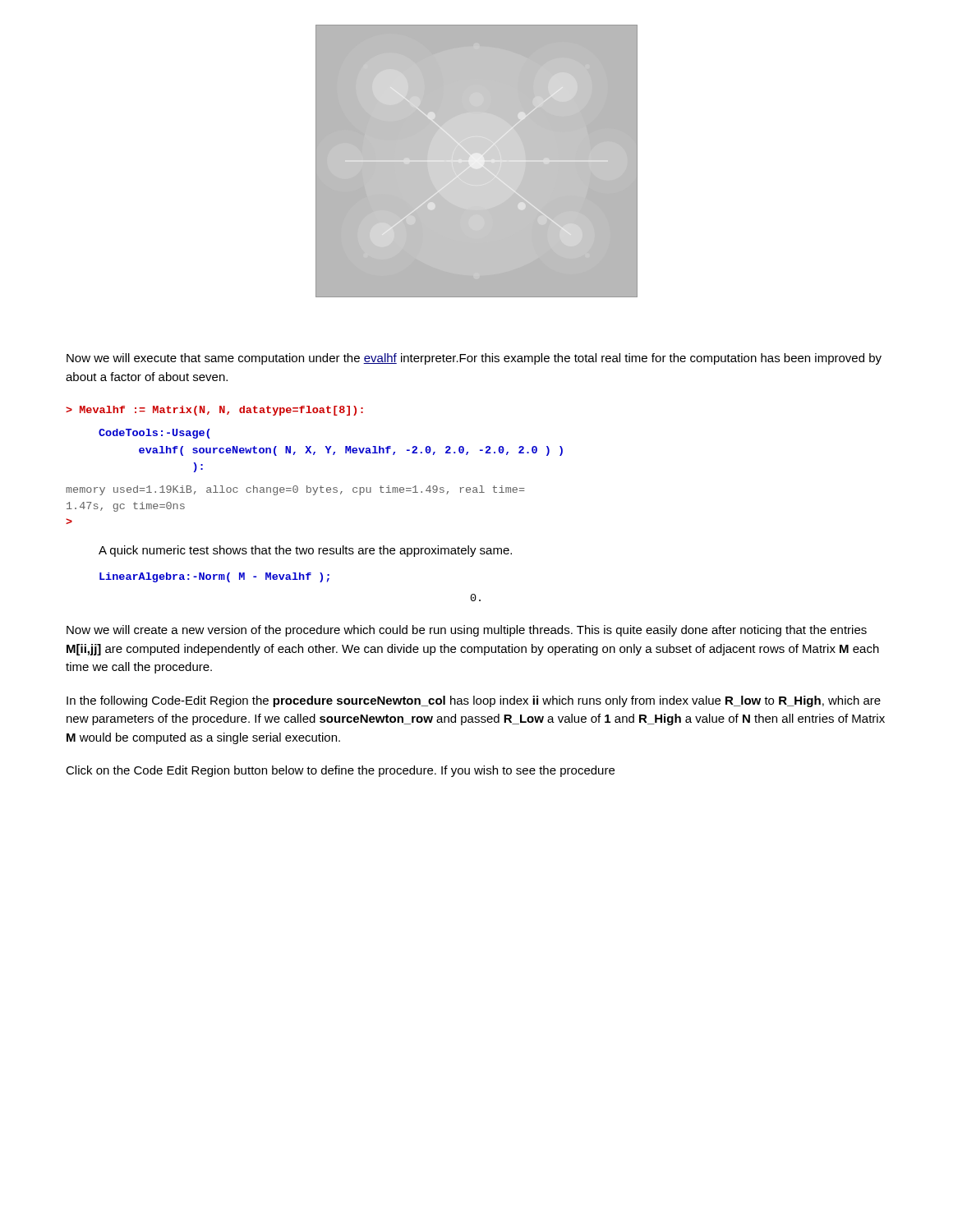
Task: Locate the element starting "Now we will create"
Action: pos(473,648)
